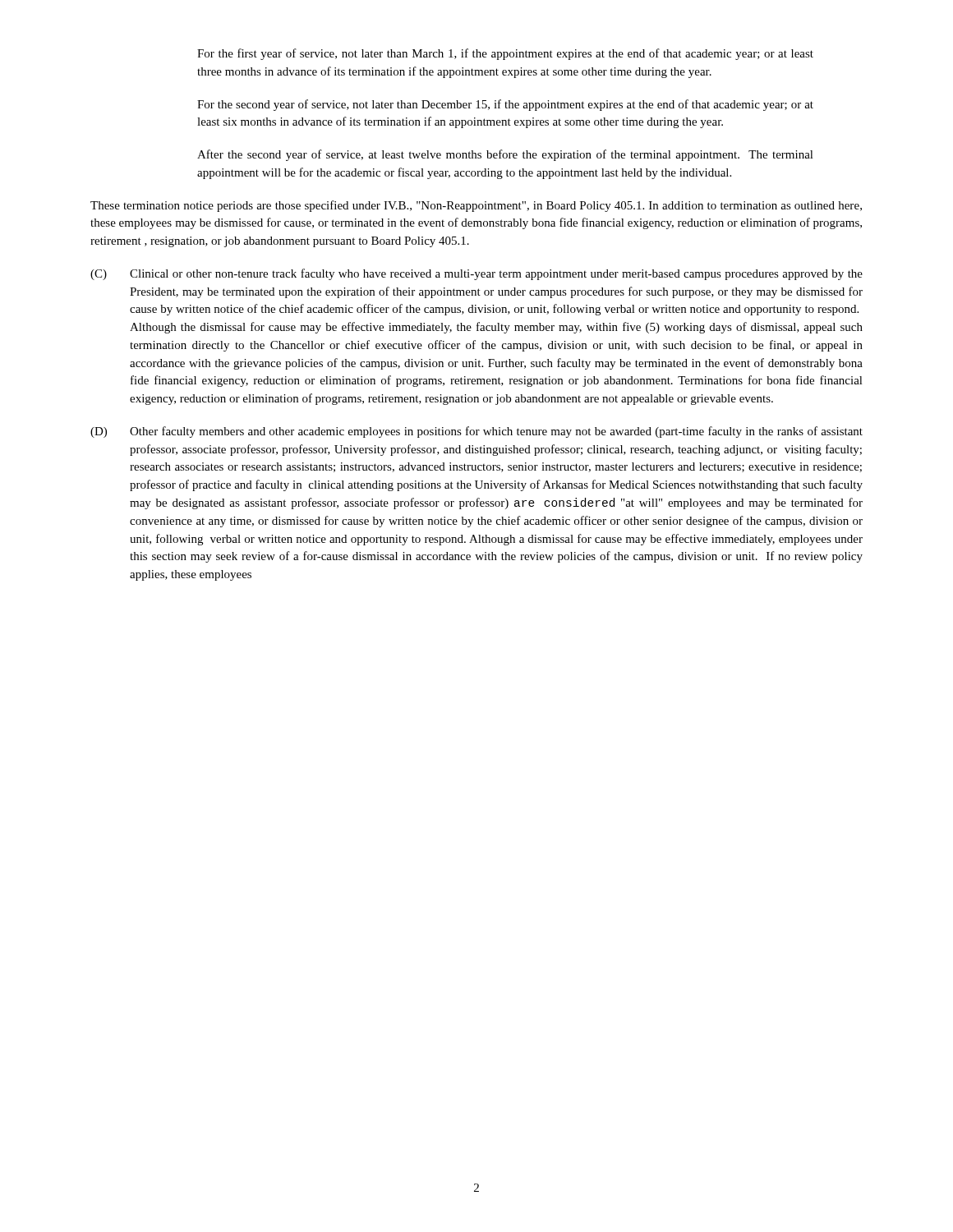Click the passage that begins "For the second year"
The image size is (953, 1232).
point(505,113)
